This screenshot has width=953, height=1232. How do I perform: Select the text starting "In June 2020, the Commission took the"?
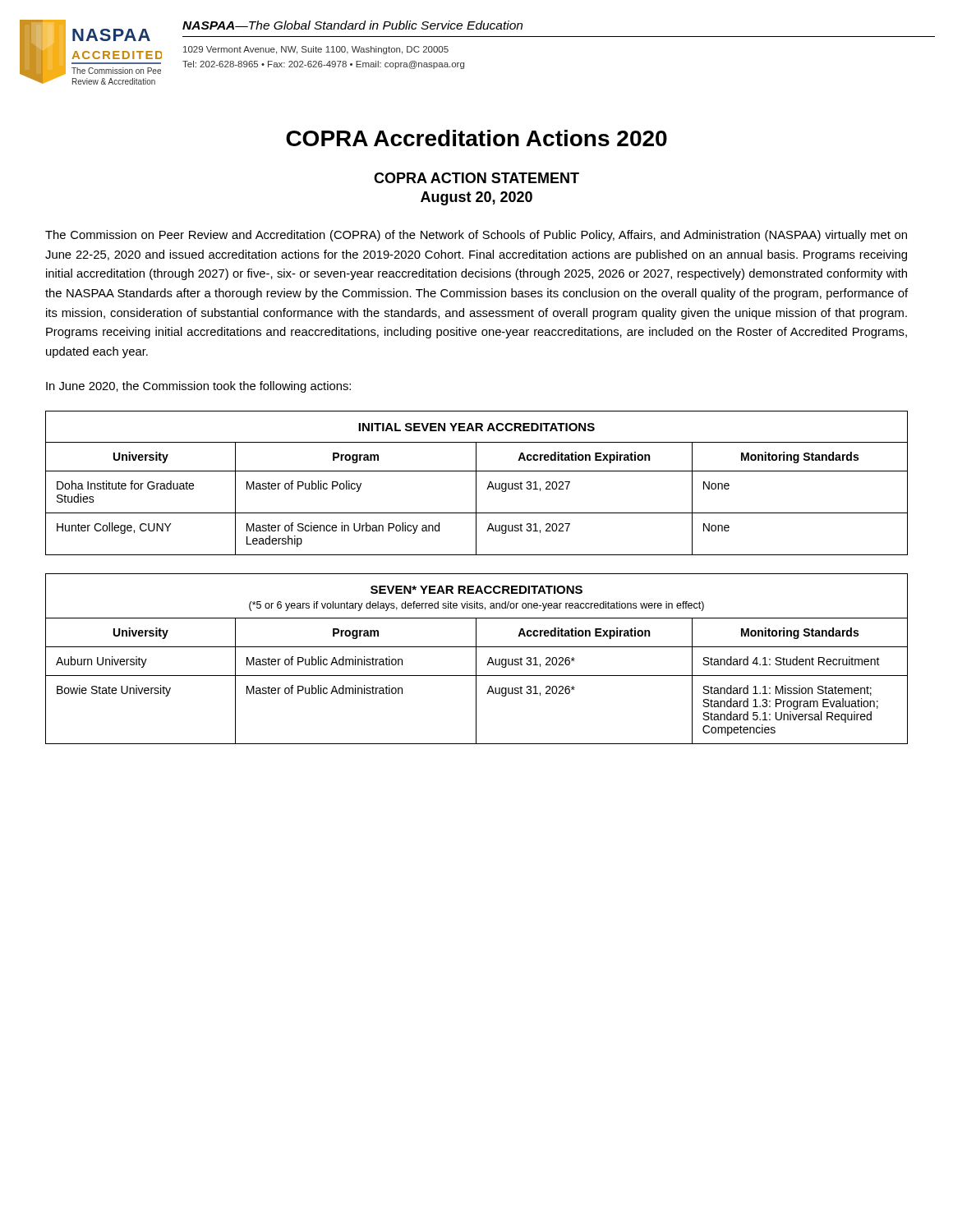(x=199, y=386)
